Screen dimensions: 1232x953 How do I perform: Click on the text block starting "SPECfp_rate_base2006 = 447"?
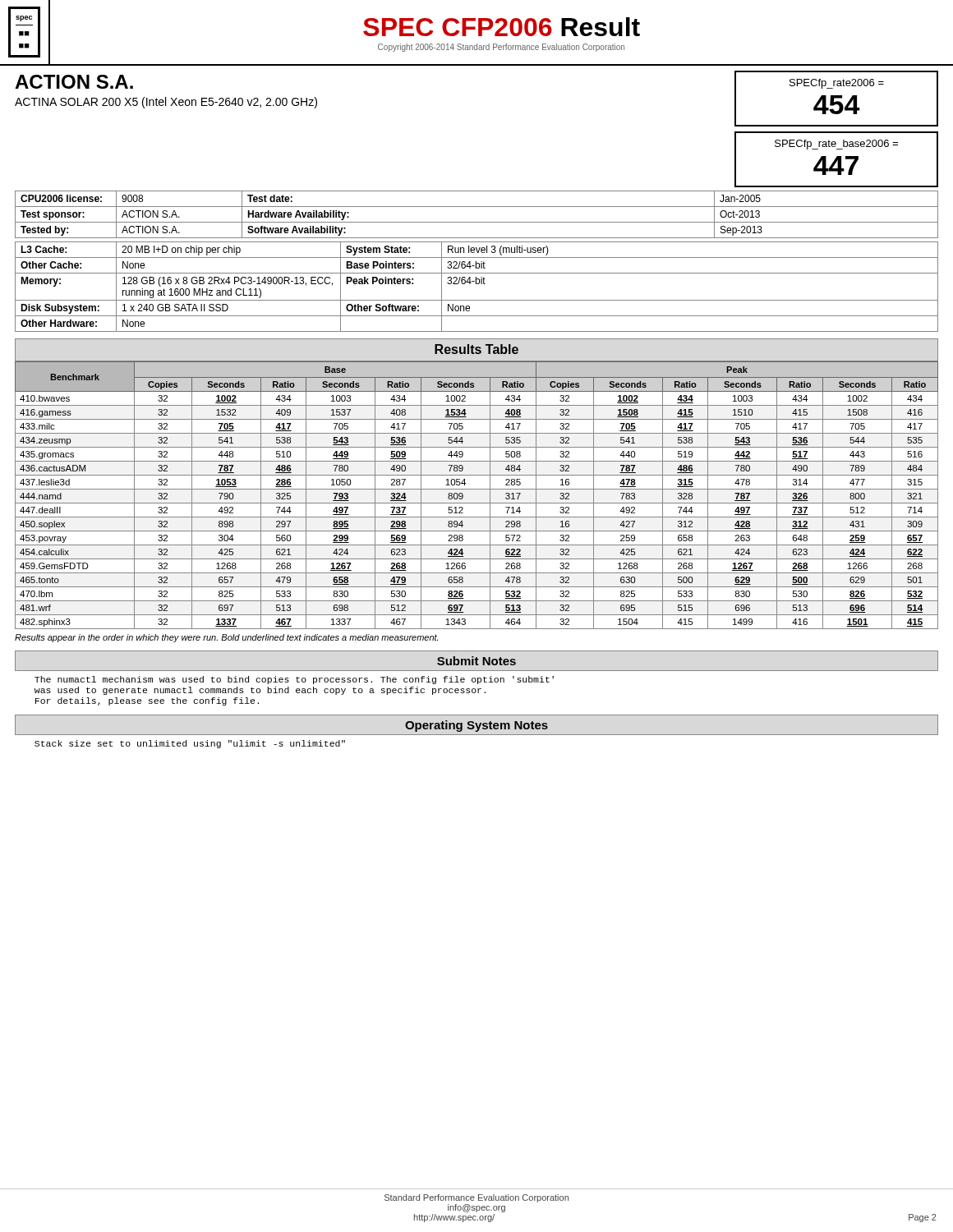(836, 160)
